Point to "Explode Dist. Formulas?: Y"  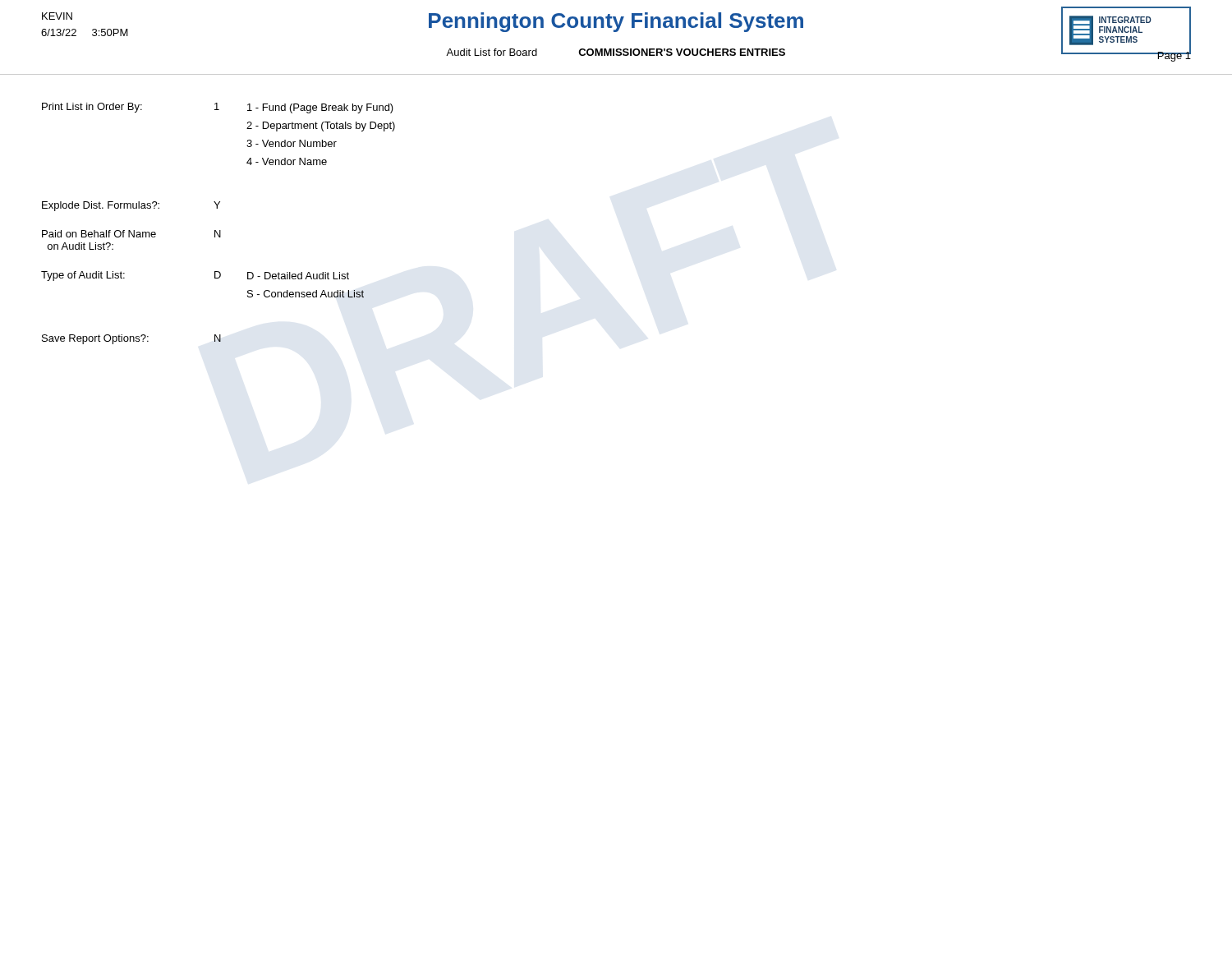point(144,204)
